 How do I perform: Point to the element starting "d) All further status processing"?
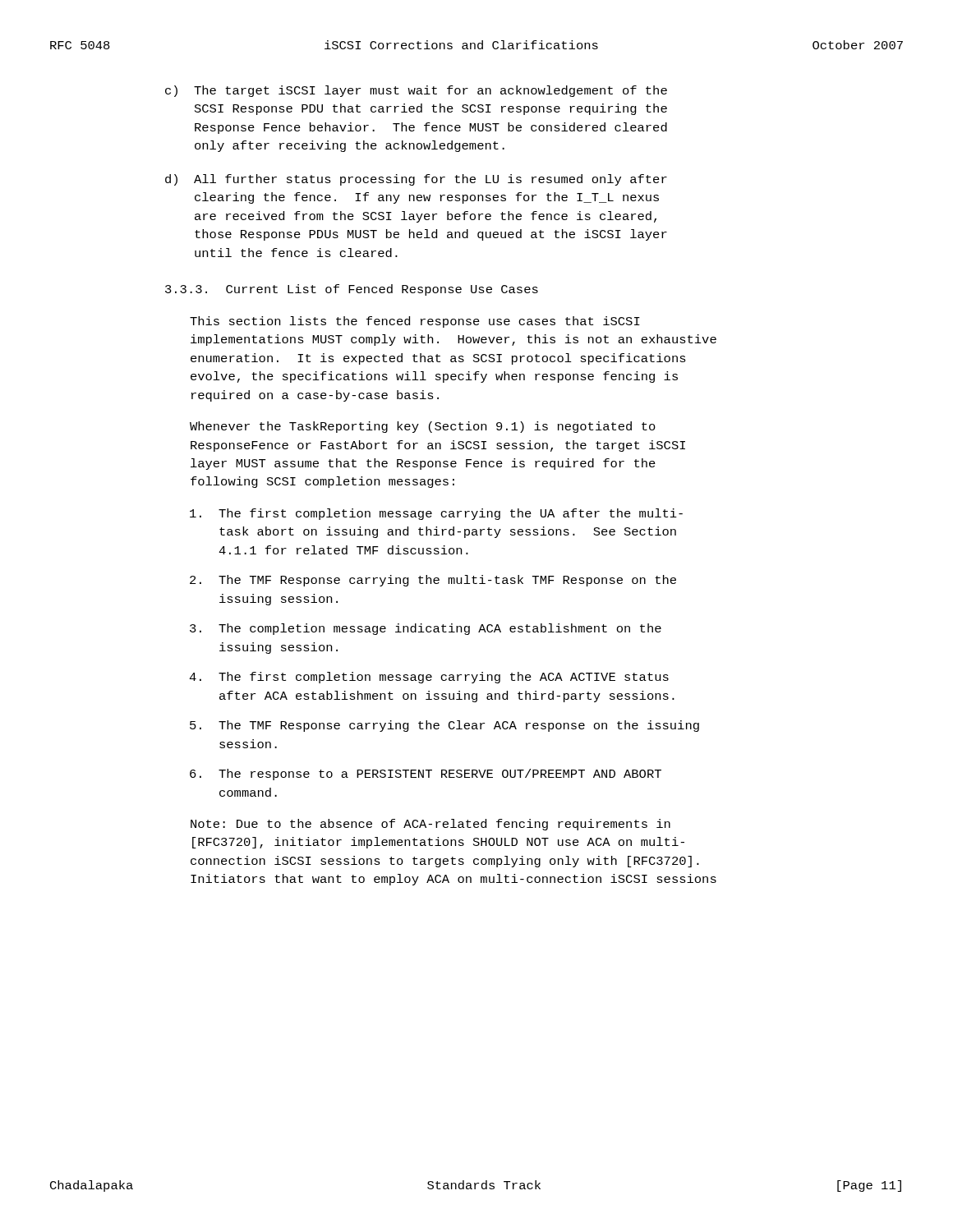[505, 217]
